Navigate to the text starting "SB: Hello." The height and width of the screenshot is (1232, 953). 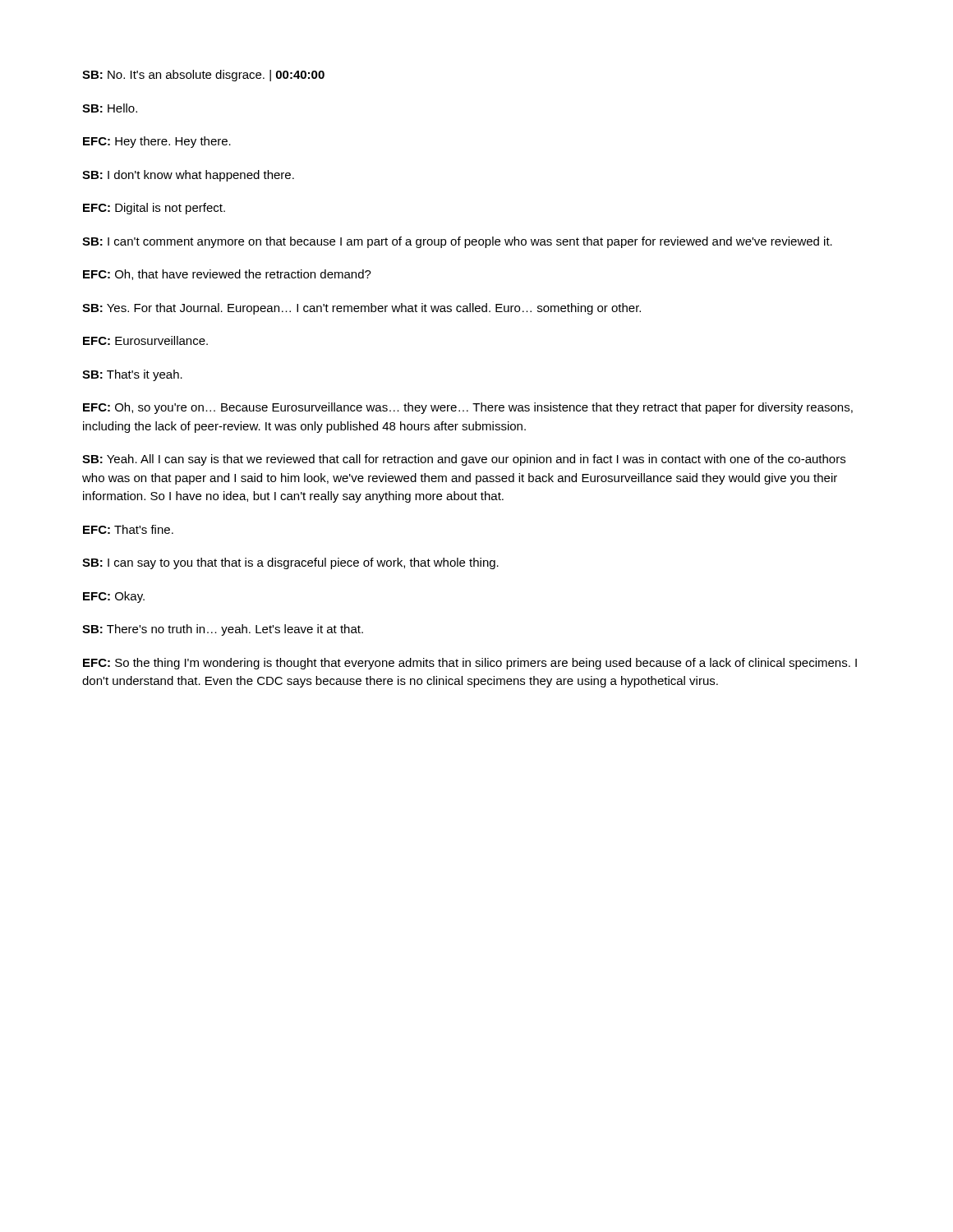click(110, 108)
